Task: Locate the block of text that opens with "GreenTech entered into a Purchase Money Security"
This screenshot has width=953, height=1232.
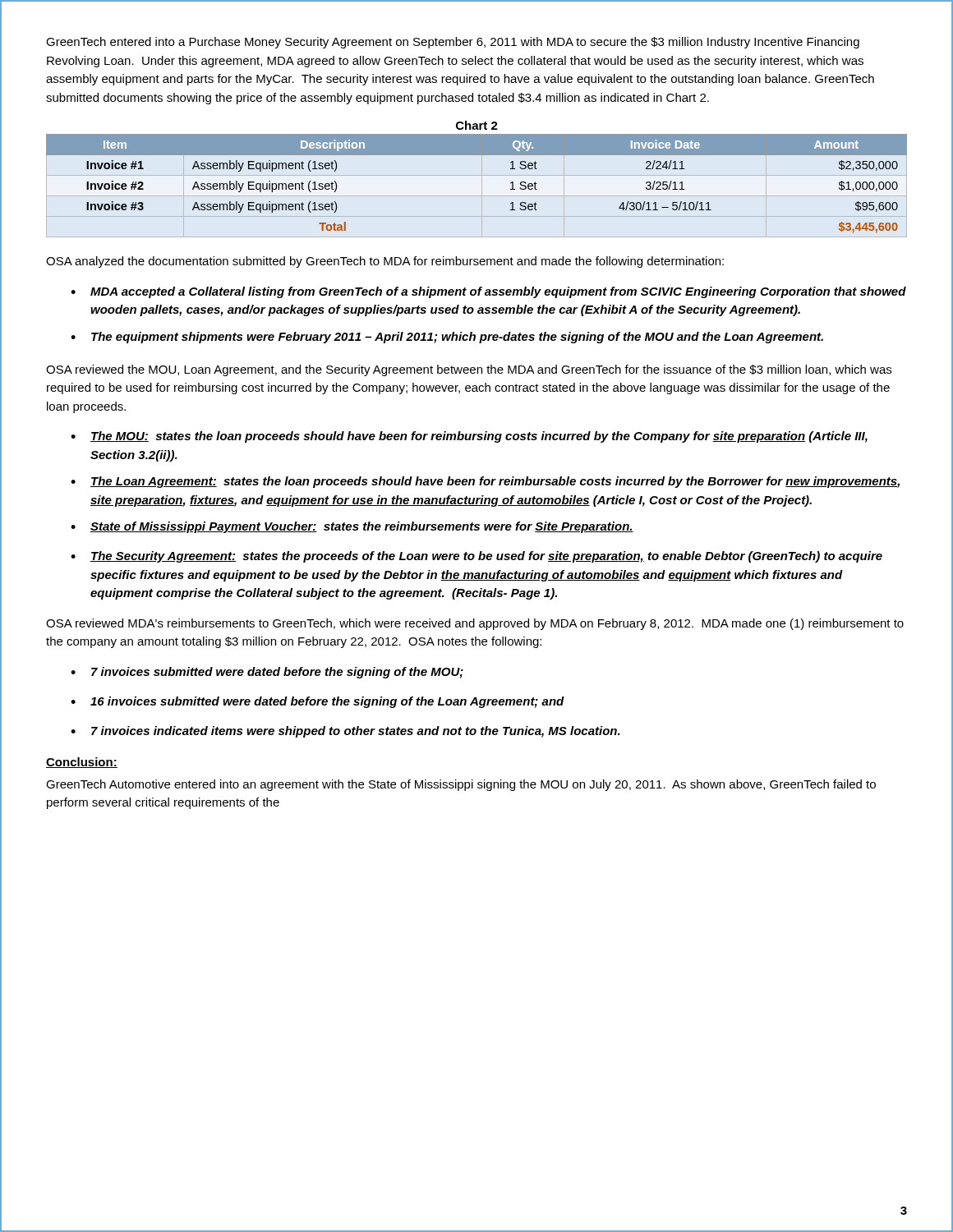Action: (460, 69)
